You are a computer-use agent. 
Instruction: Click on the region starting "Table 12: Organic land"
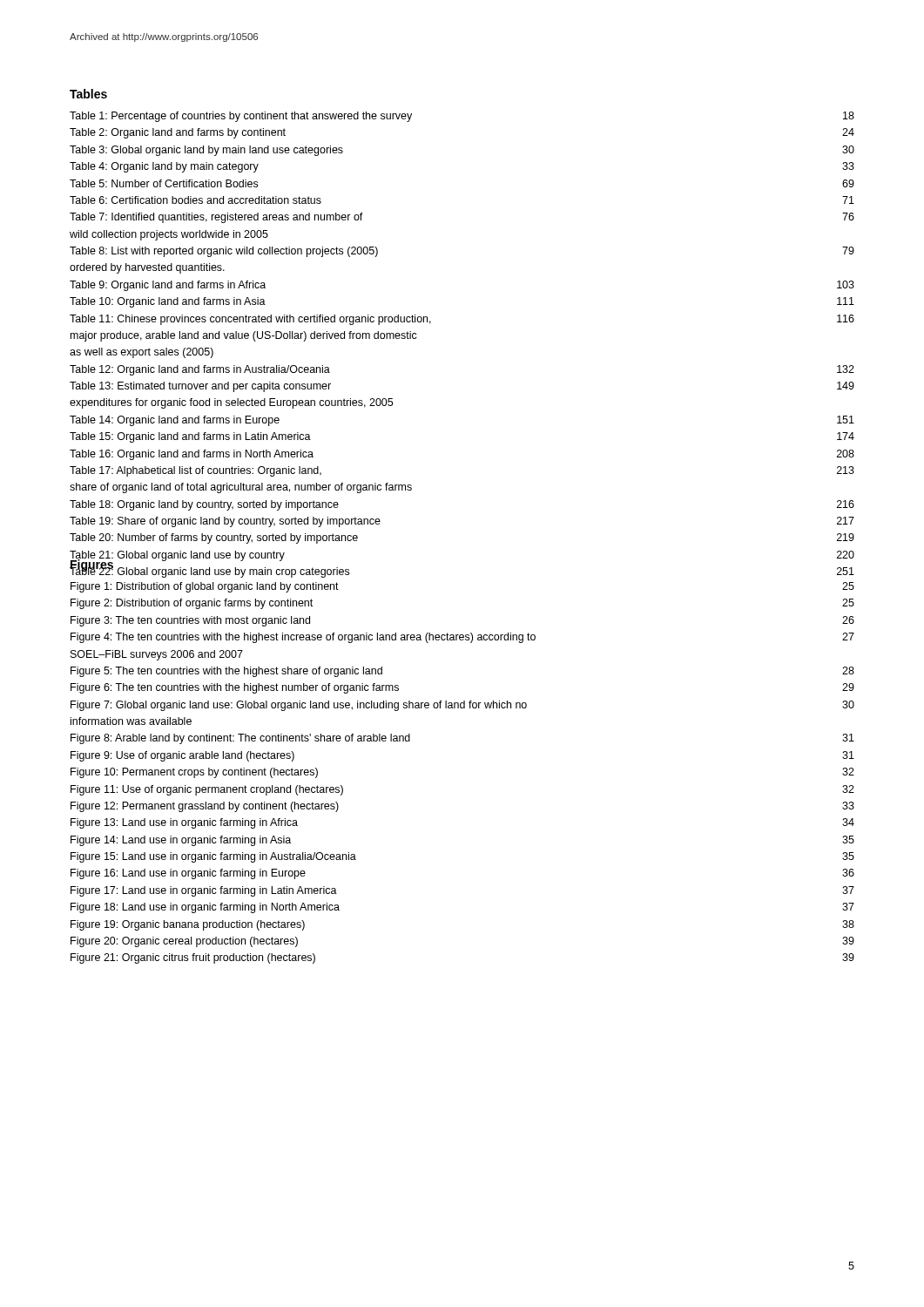tap(198, 370)
